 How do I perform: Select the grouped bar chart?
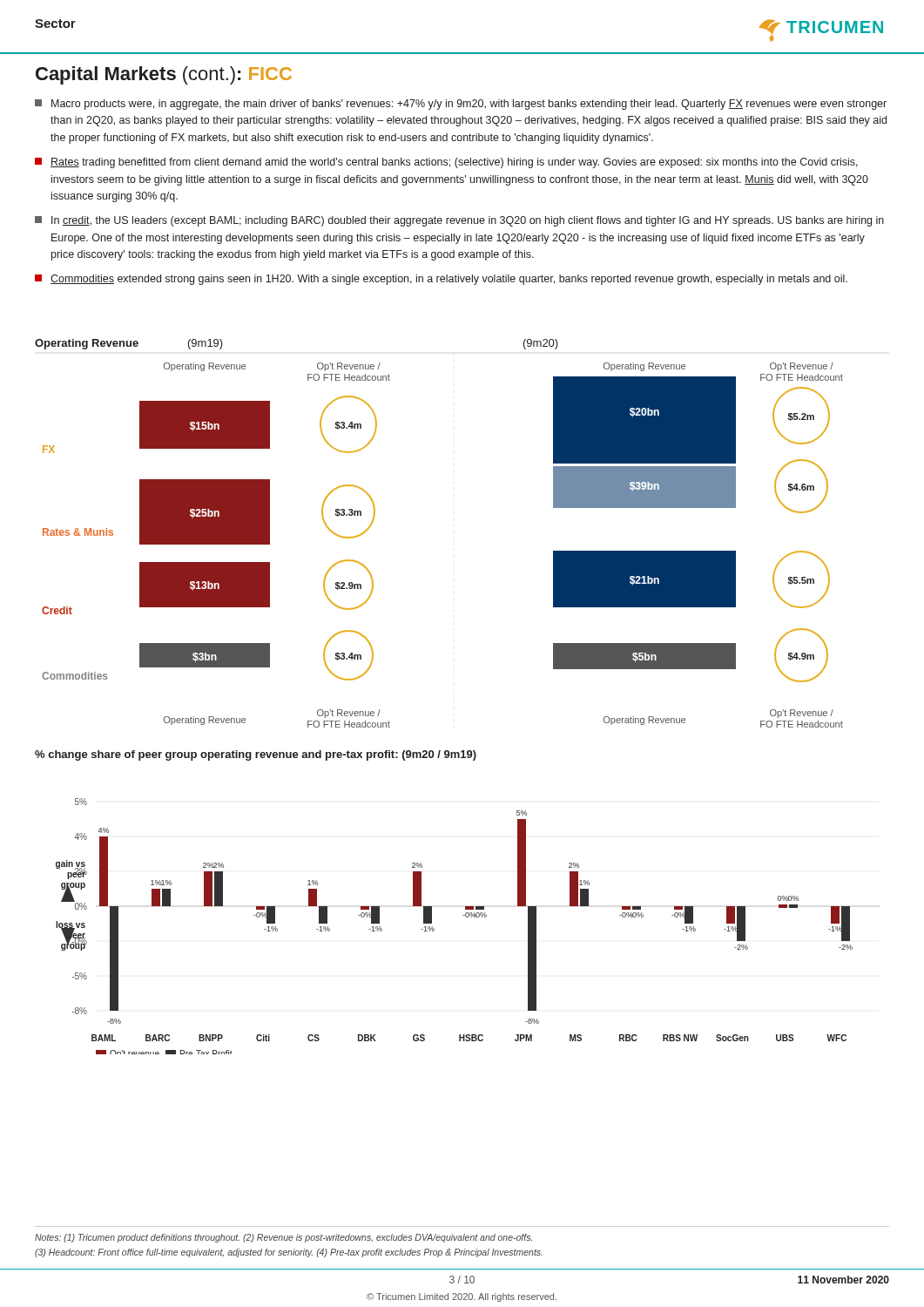tap(462, 912)
